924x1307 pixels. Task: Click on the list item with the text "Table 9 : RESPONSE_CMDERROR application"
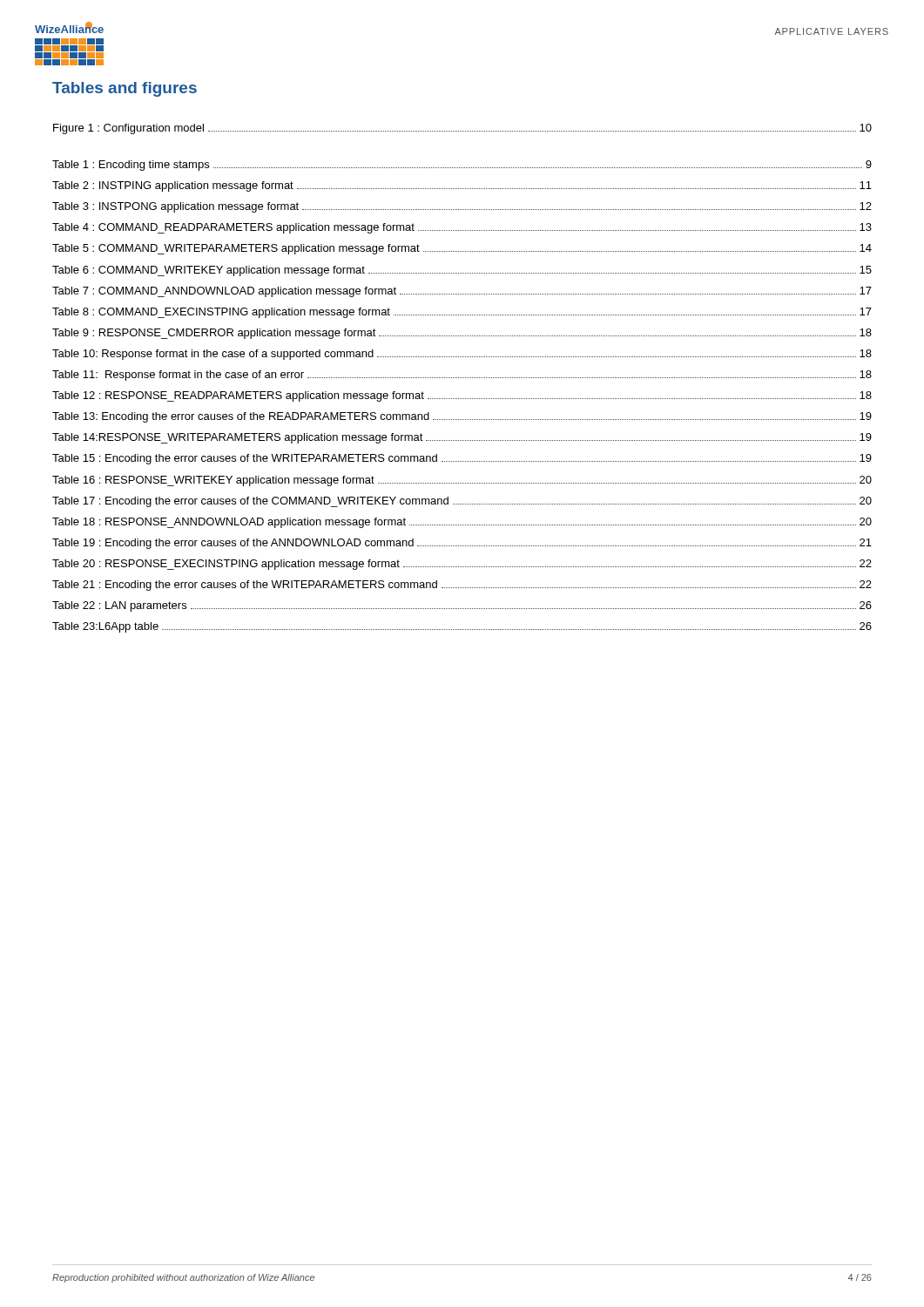pos(462,333)
